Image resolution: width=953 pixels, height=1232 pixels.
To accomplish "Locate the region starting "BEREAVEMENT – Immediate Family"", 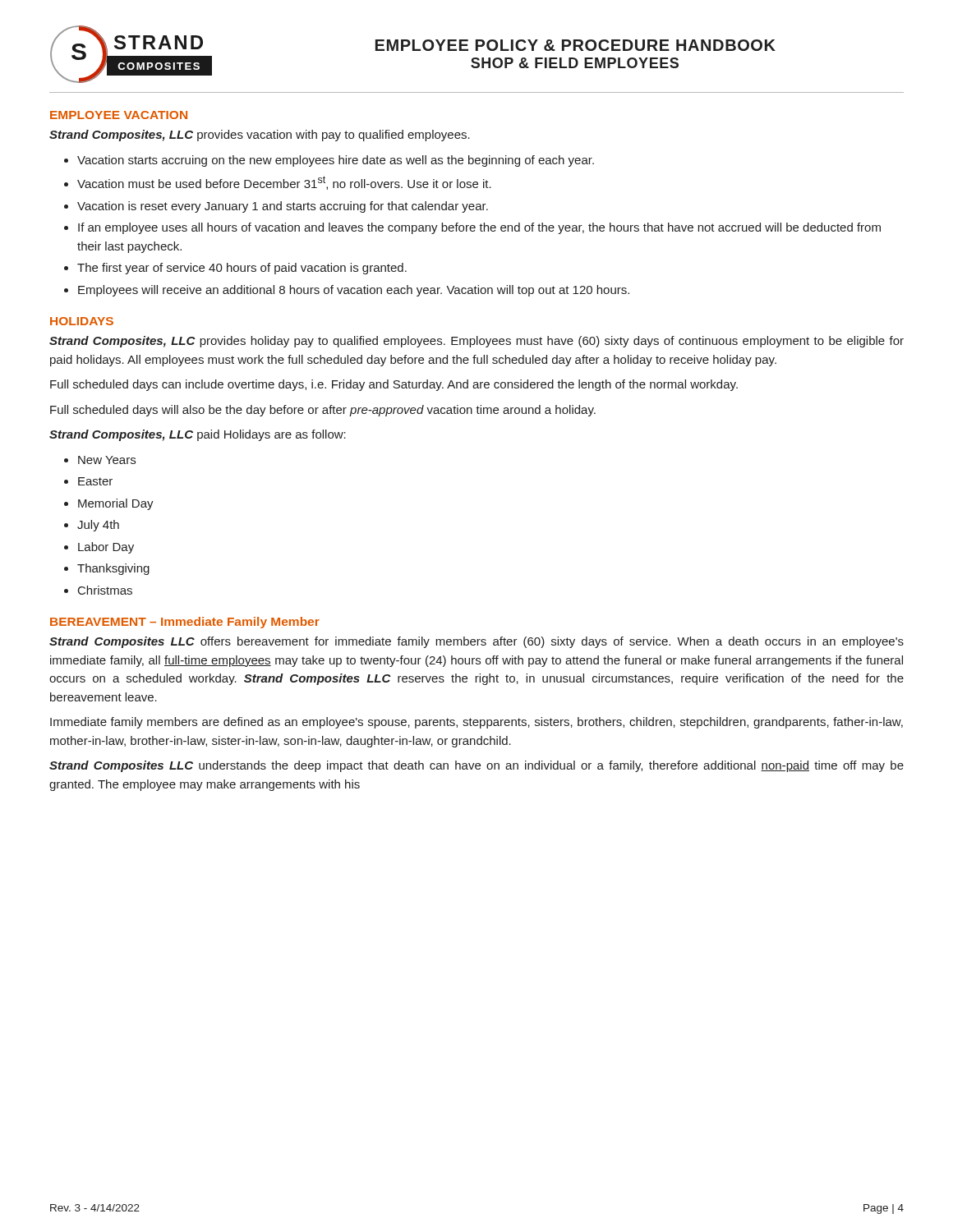I will (x=184, y=621).
